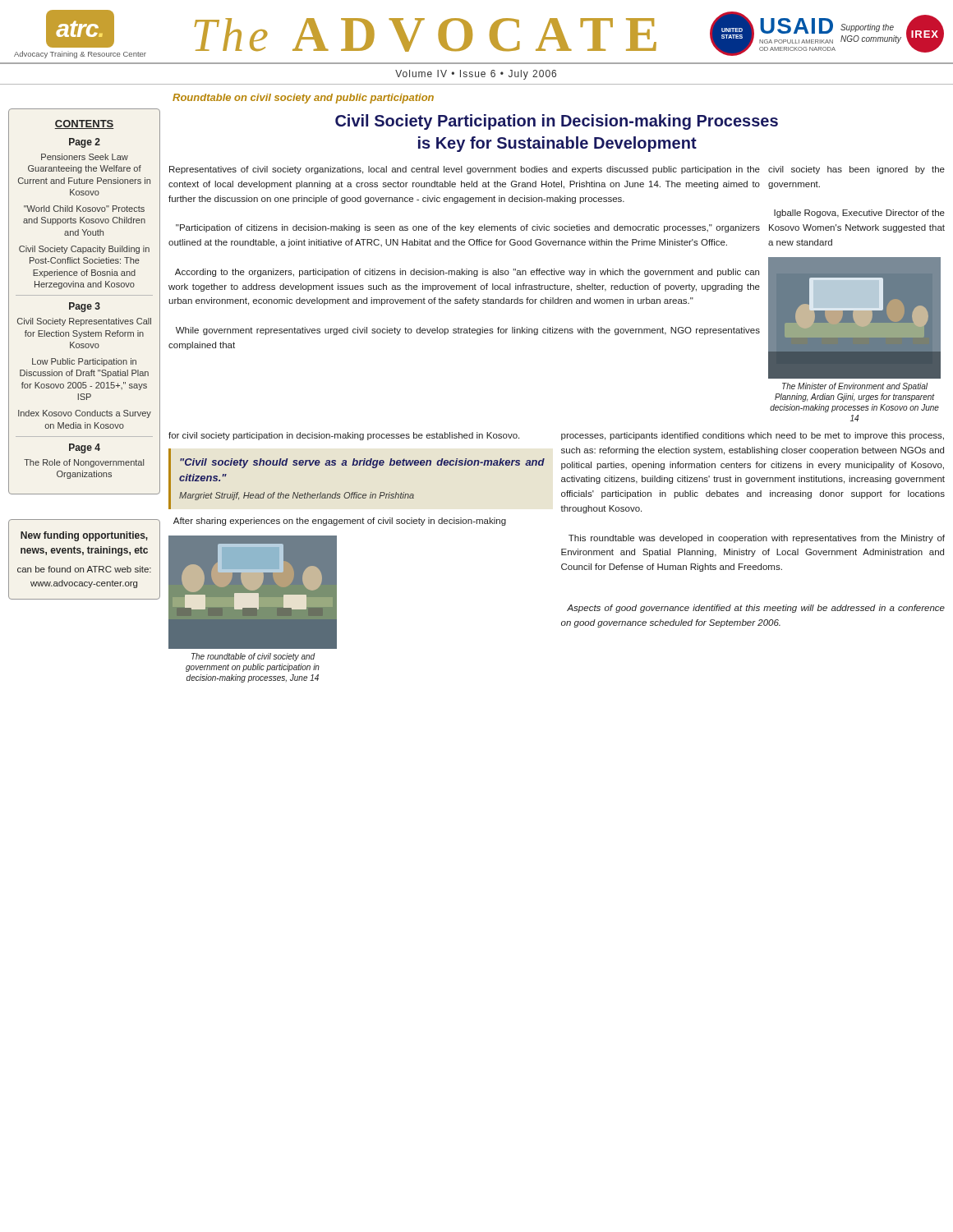Locate the element starting "Page 4"
This screenshot has height=1232, width=953.
(84, 448)
